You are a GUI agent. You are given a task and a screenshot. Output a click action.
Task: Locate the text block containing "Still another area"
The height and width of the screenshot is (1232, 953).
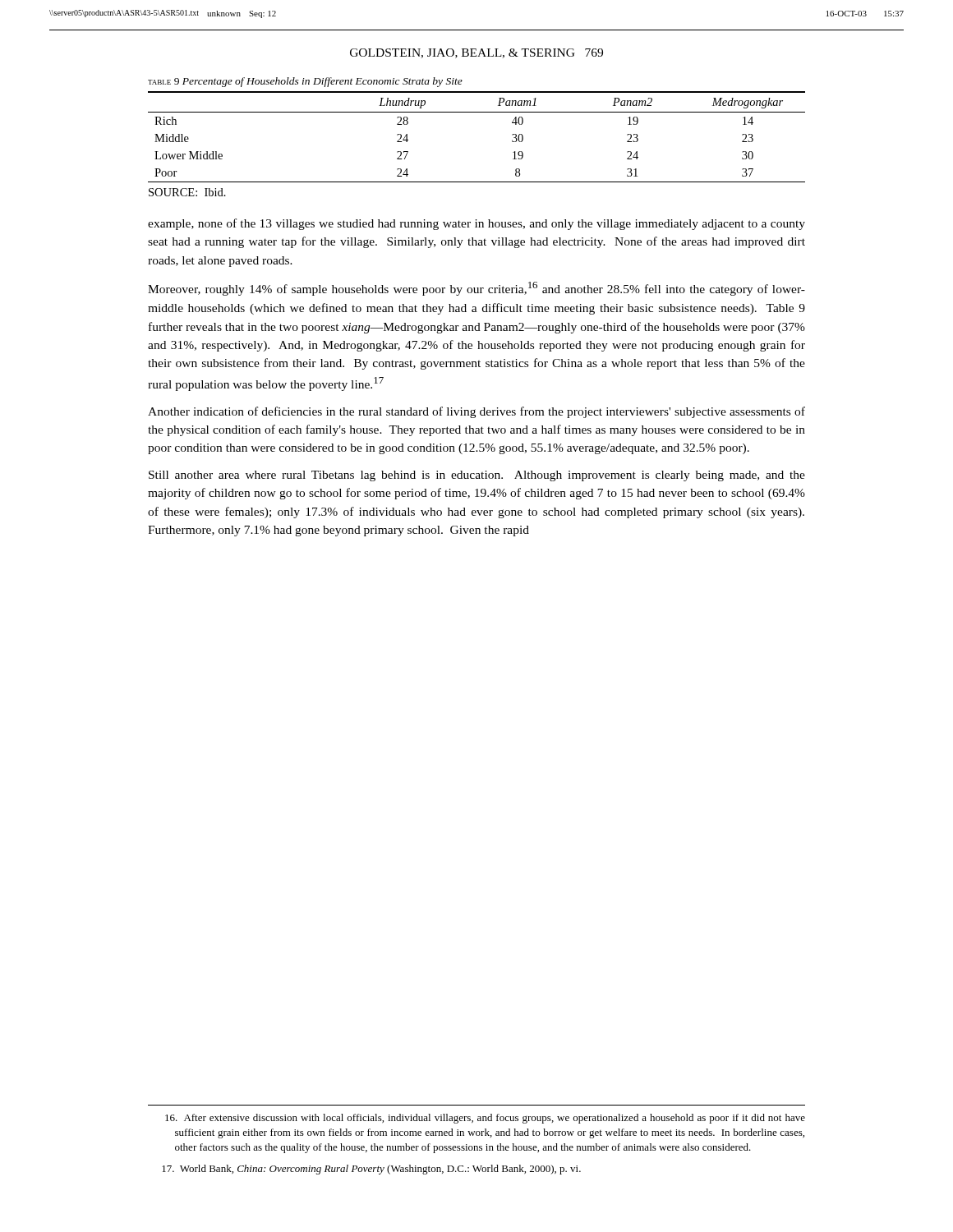(x=476, y=503)
